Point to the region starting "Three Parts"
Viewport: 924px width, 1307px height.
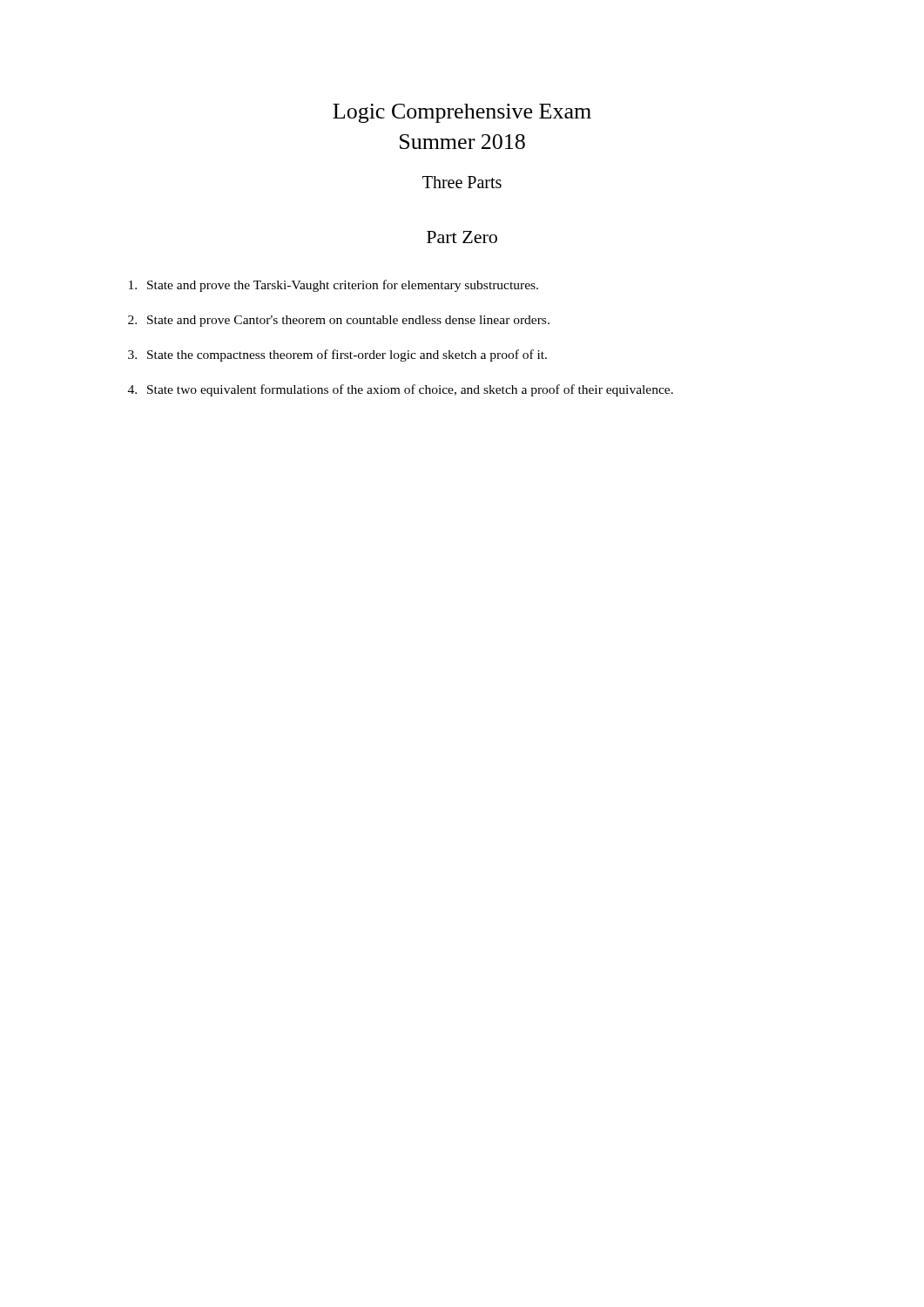coord(462,182)
